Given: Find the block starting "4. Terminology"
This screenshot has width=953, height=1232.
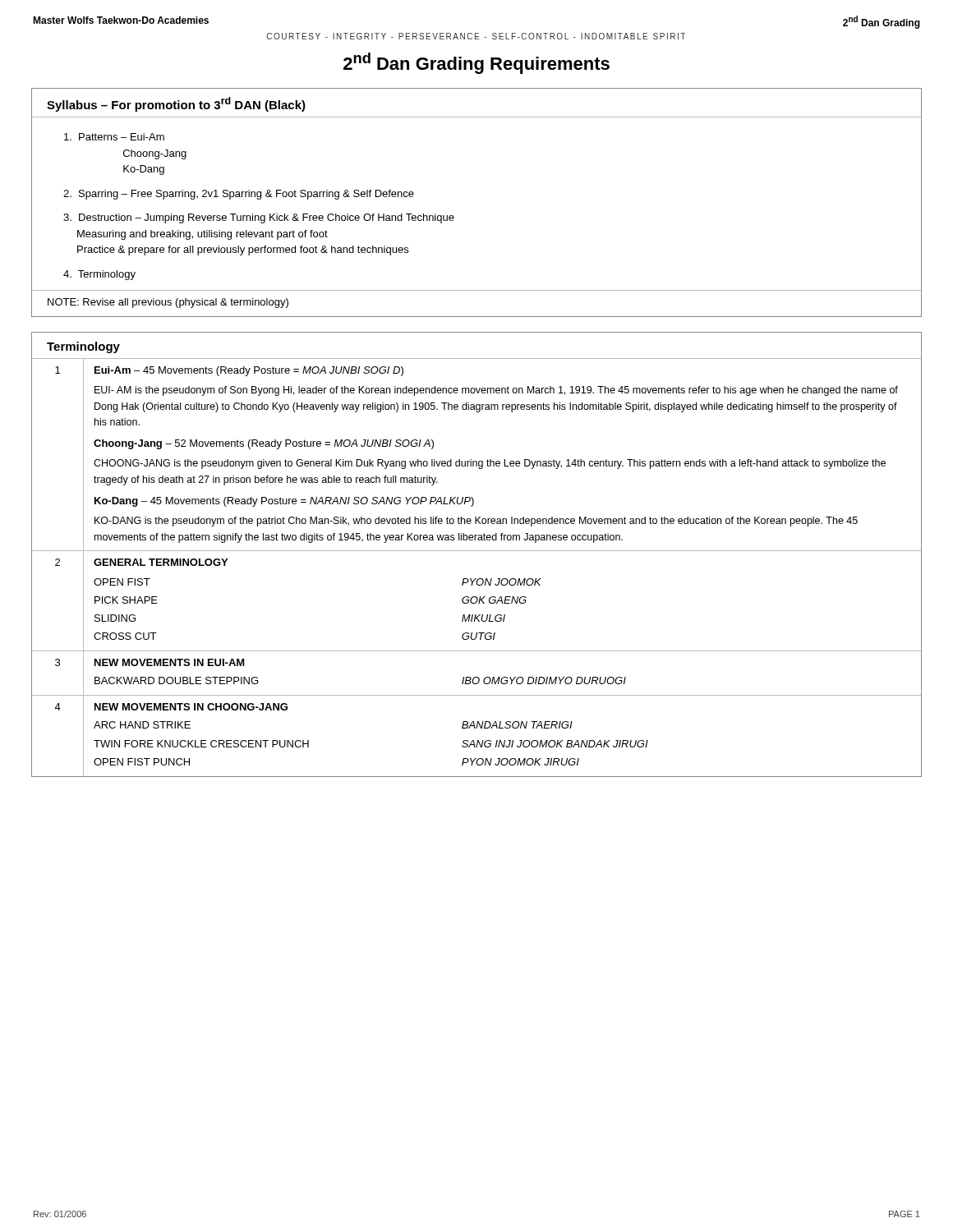Looking at the screenshot, I should pyautogui.click(x=99, y=274).
